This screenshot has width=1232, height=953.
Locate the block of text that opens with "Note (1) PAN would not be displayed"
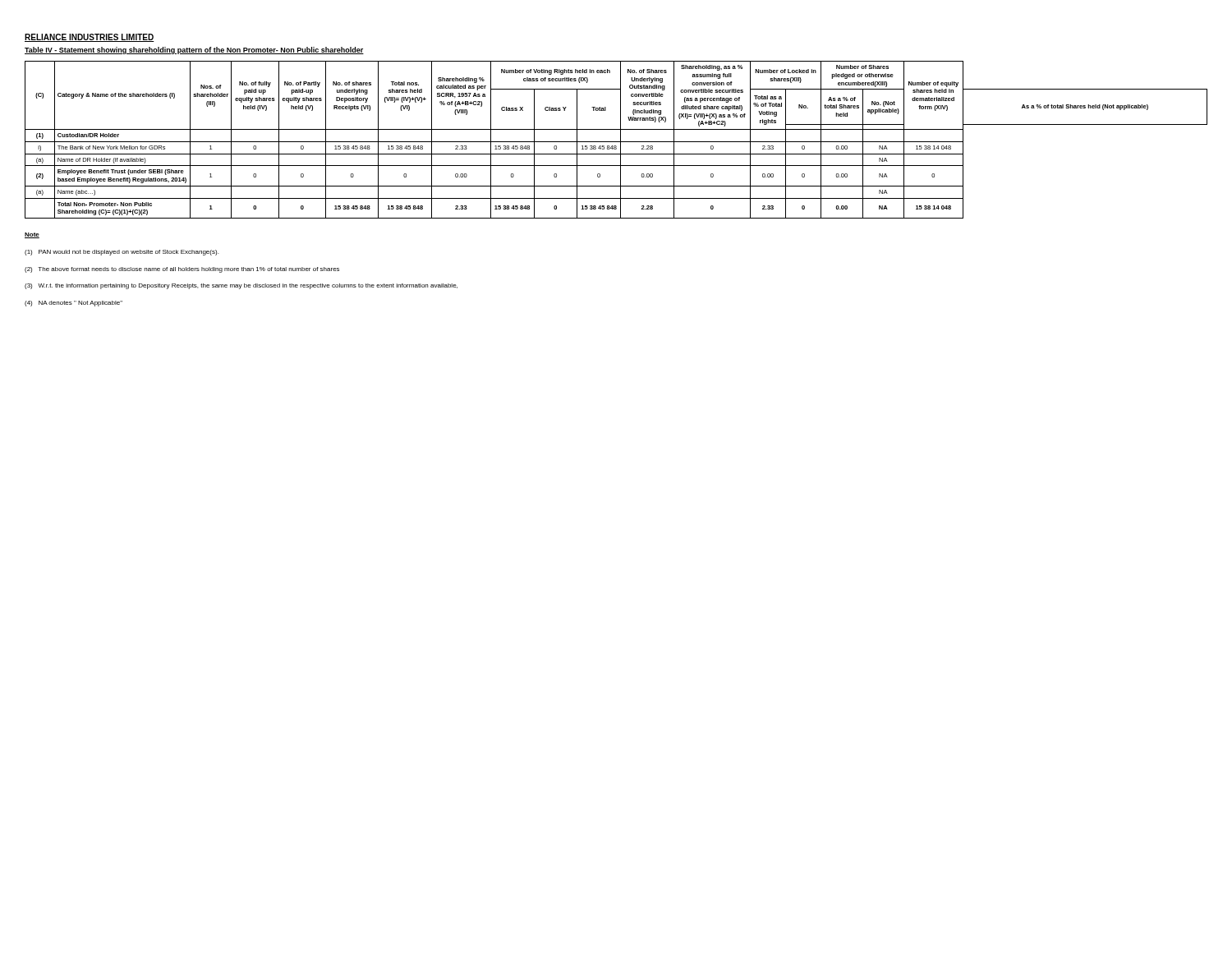[32, 235]
